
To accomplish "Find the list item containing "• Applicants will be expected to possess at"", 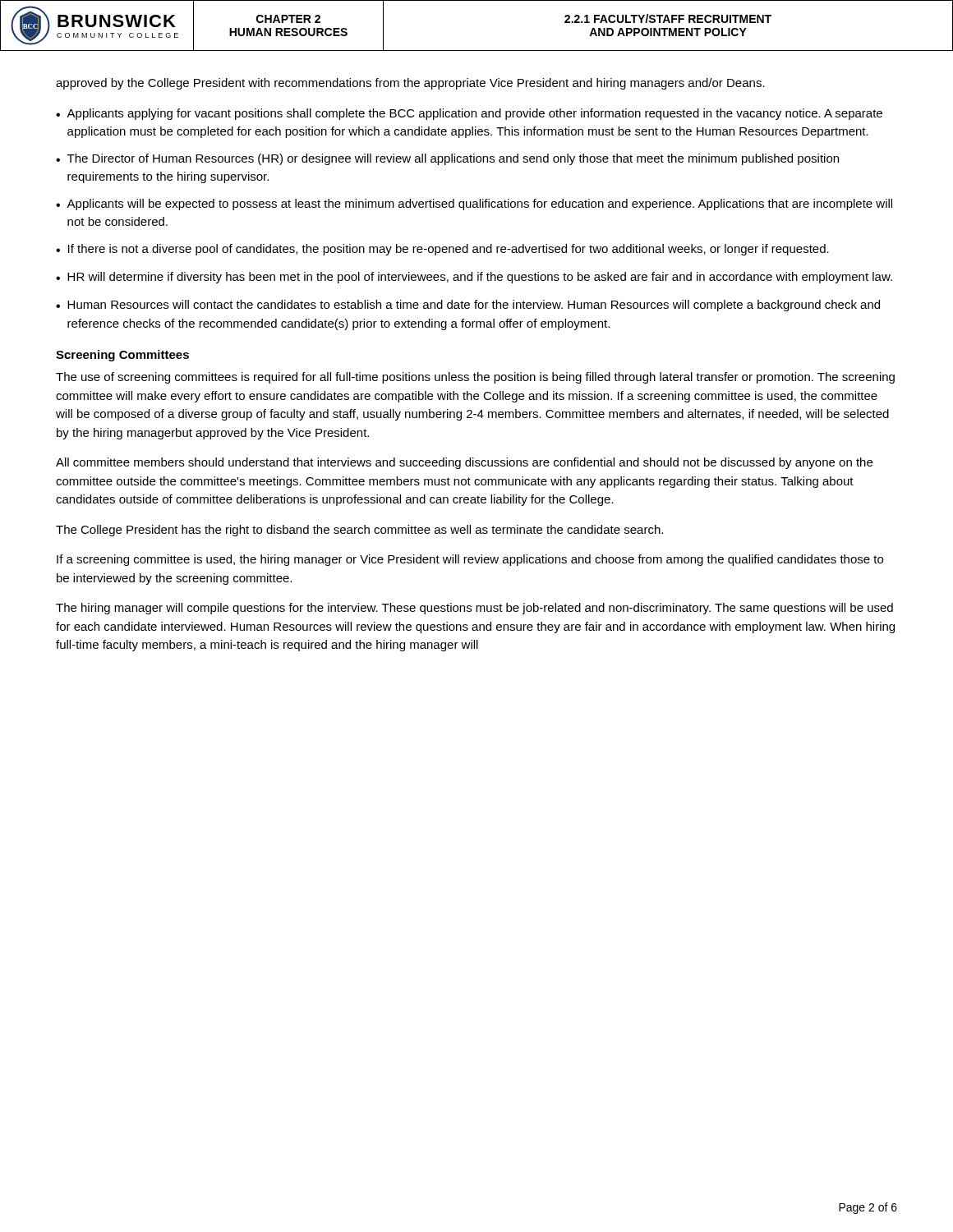I will [476, 213].
